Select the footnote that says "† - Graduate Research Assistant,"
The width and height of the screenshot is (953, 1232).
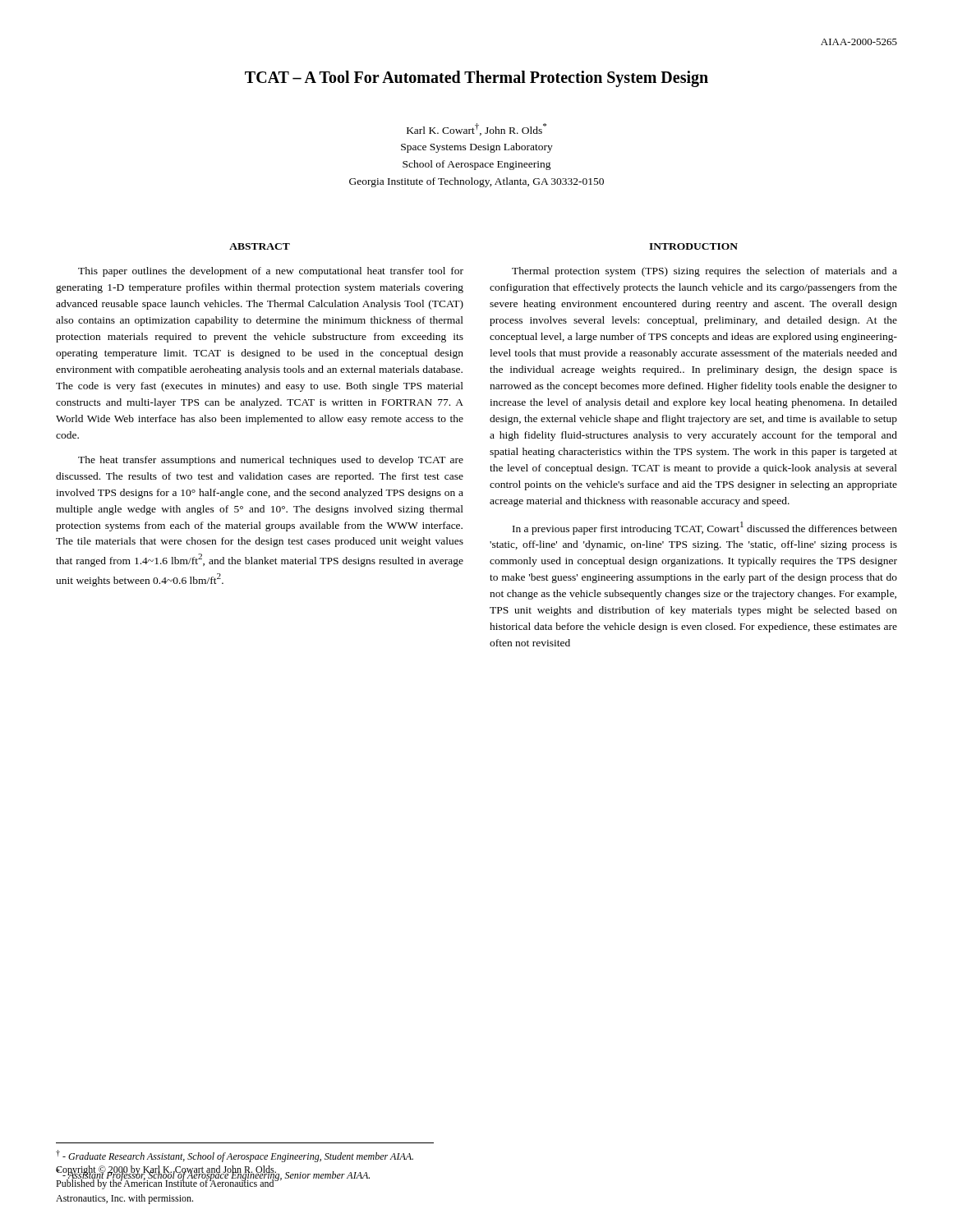point(245,1165)
